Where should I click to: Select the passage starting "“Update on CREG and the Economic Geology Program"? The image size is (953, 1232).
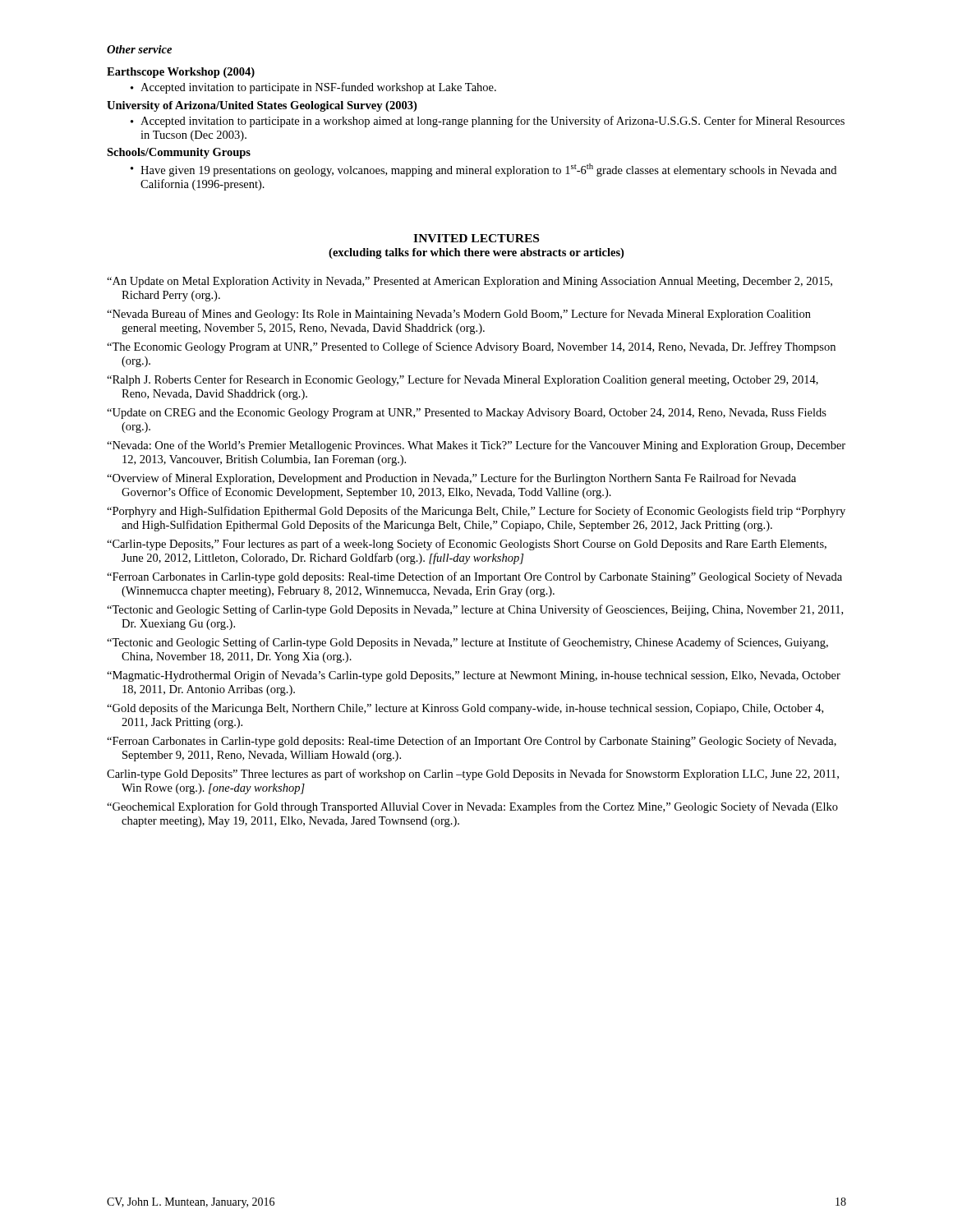pos(467,419)
